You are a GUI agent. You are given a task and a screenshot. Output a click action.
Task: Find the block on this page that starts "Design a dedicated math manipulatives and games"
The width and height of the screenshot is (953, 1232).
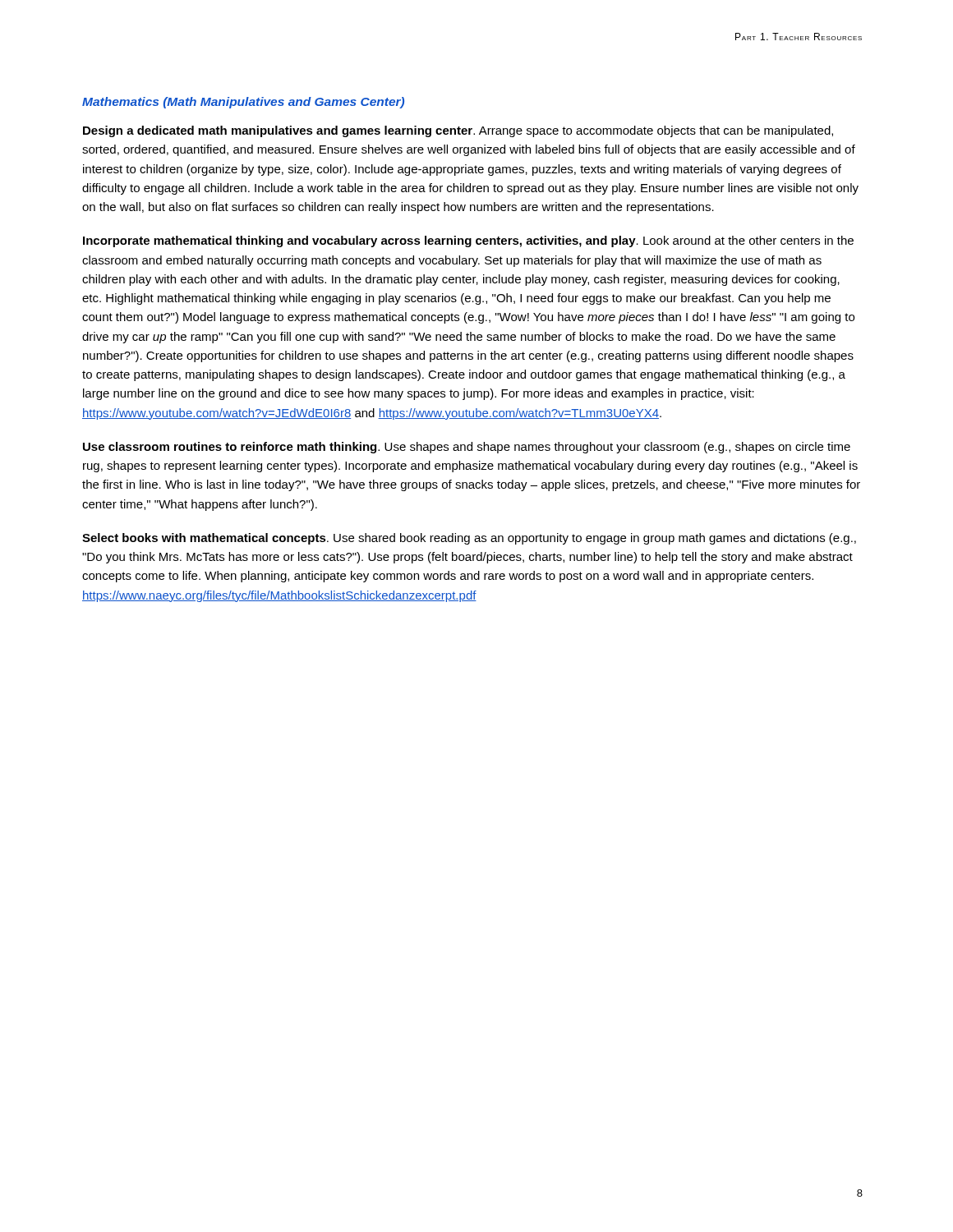click(470, 168)
